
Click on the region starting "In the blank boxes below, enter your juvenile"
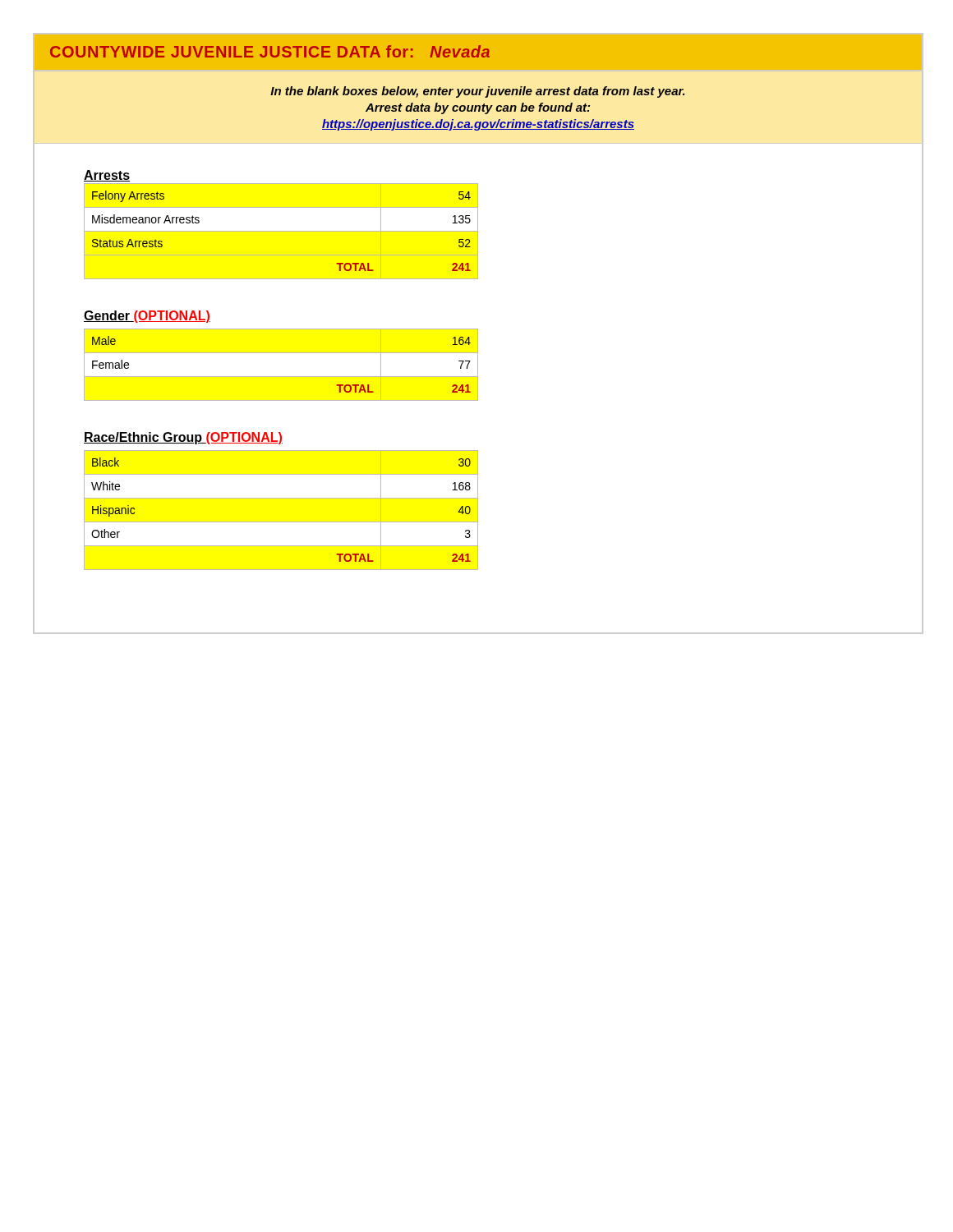coord(478,107)
